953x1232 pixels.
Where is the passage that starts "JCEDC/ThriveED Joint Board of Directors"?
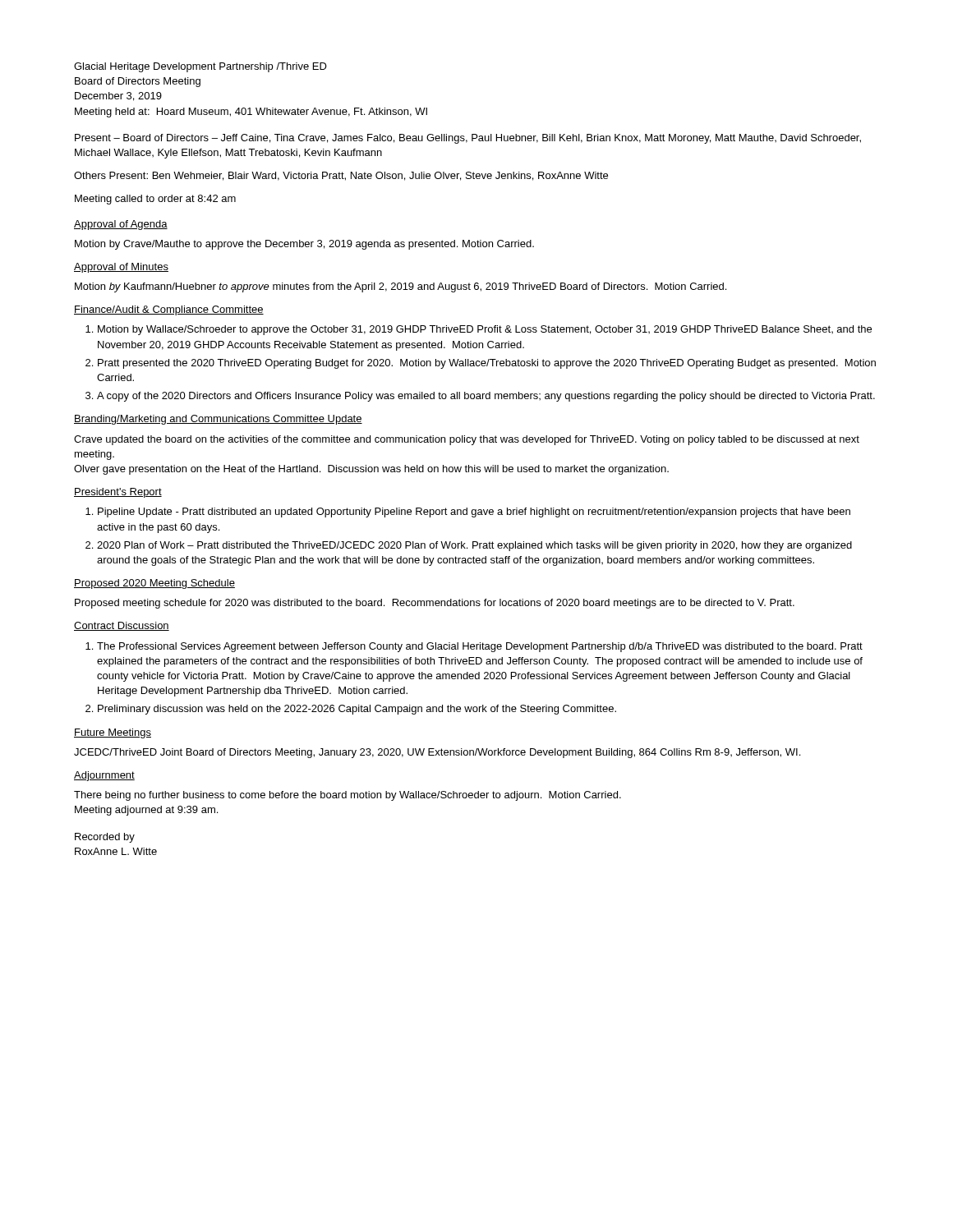[438, 752]
